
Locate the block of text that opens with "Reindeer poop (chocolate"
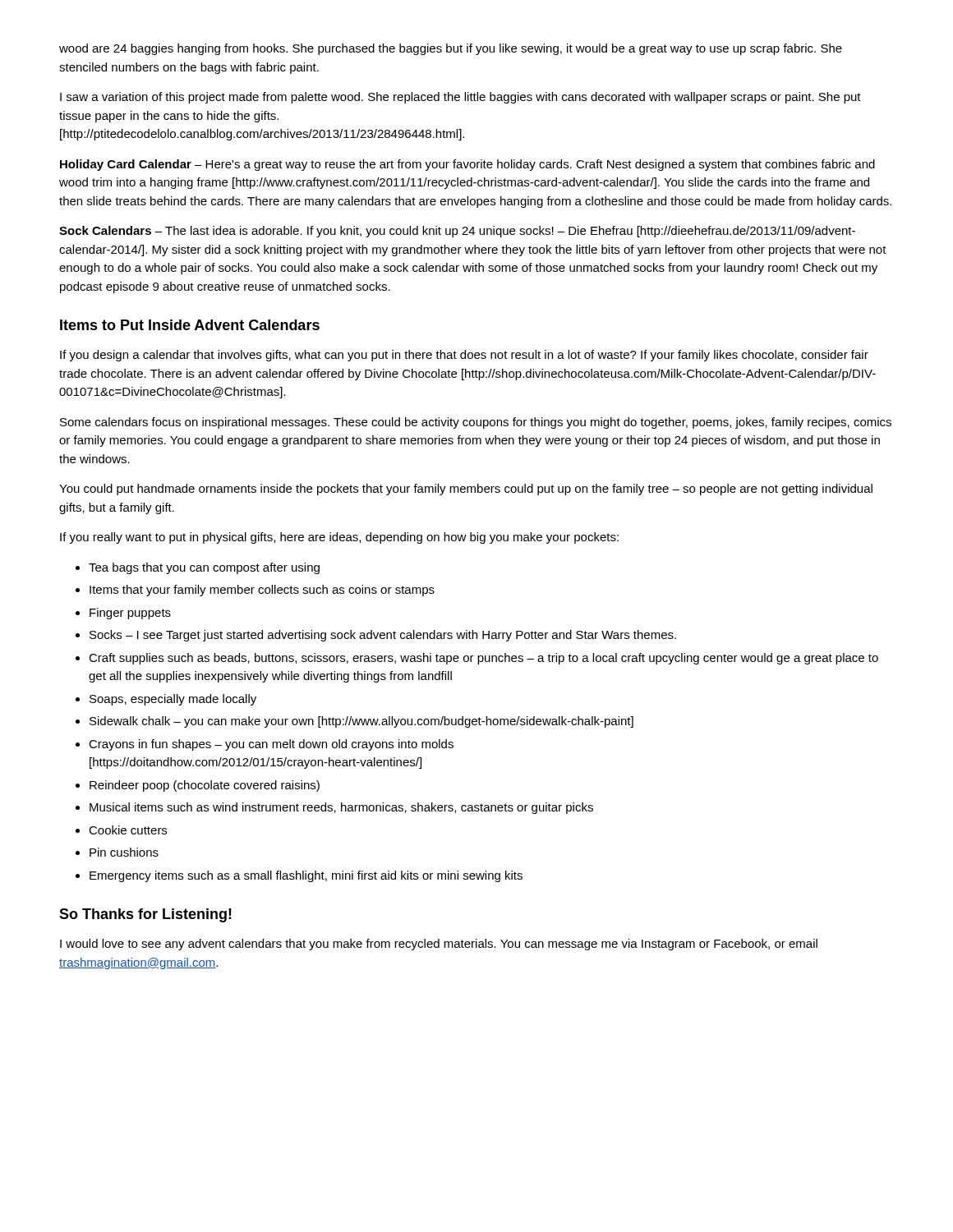coord(205,786)
